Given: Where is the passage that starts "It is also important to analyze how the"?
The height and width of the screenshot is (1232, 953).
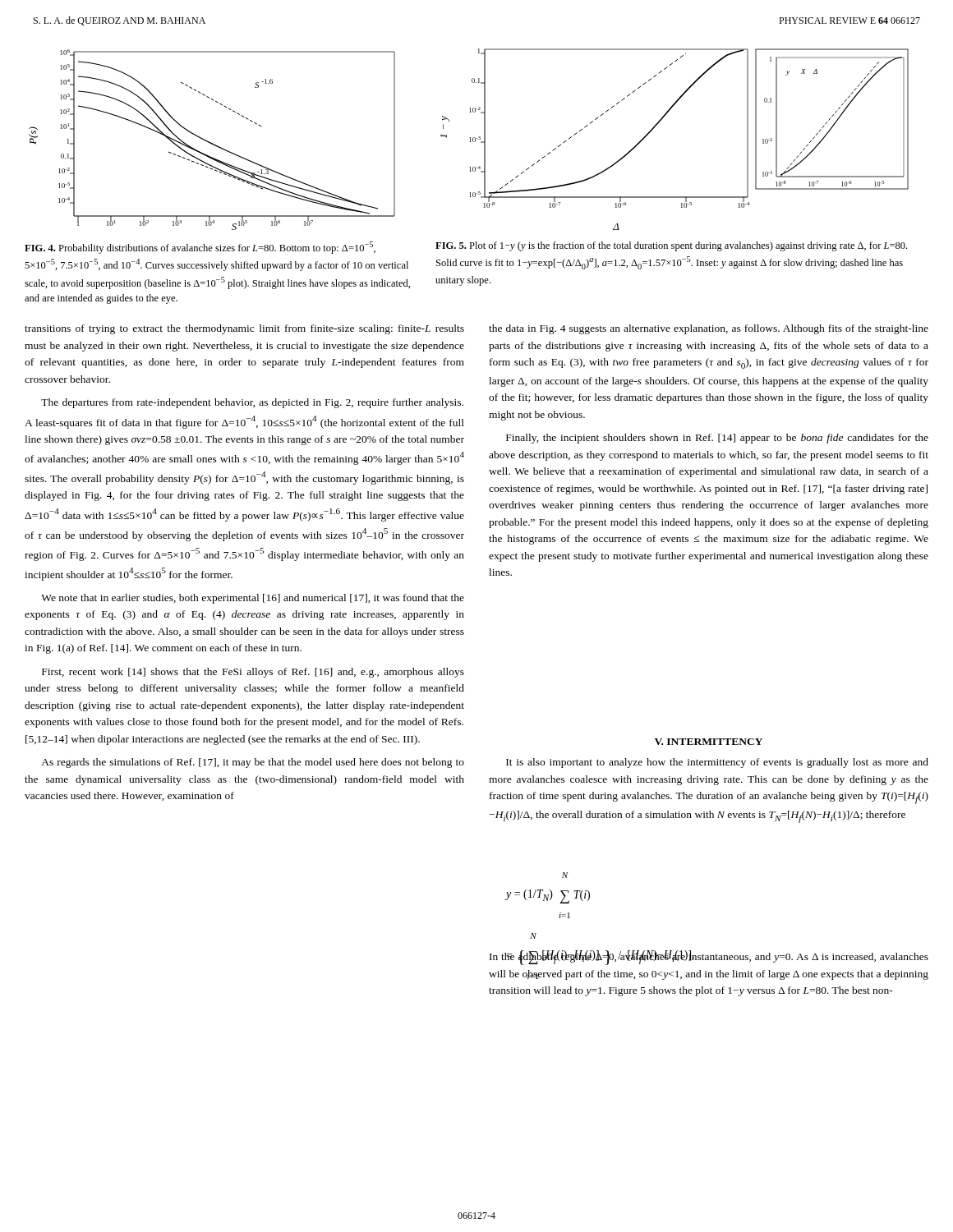Looking at the screenshot, I should tap(709, 790).
